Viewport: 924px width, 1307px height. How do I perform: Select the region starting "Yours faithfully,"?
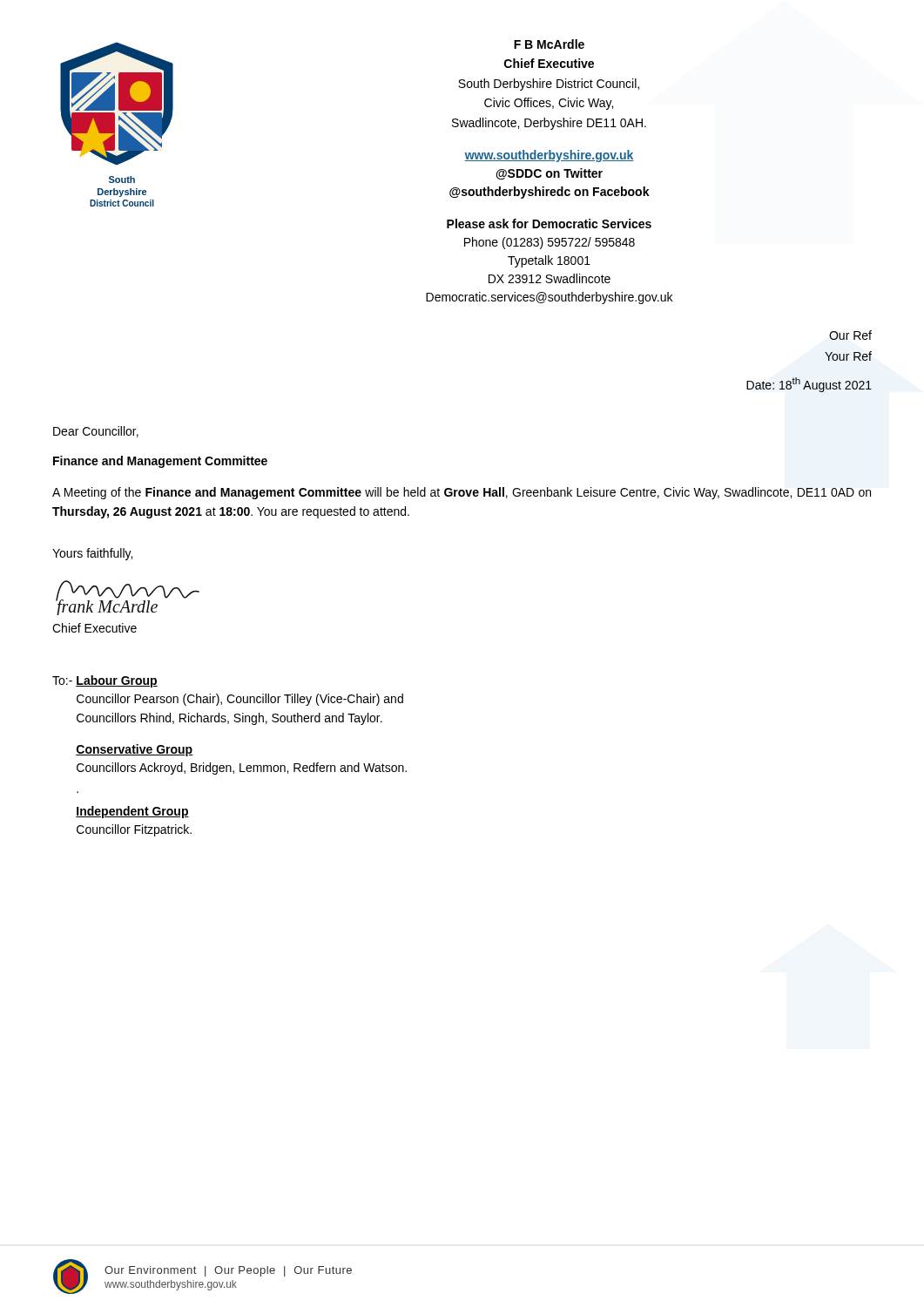(93, 553)
